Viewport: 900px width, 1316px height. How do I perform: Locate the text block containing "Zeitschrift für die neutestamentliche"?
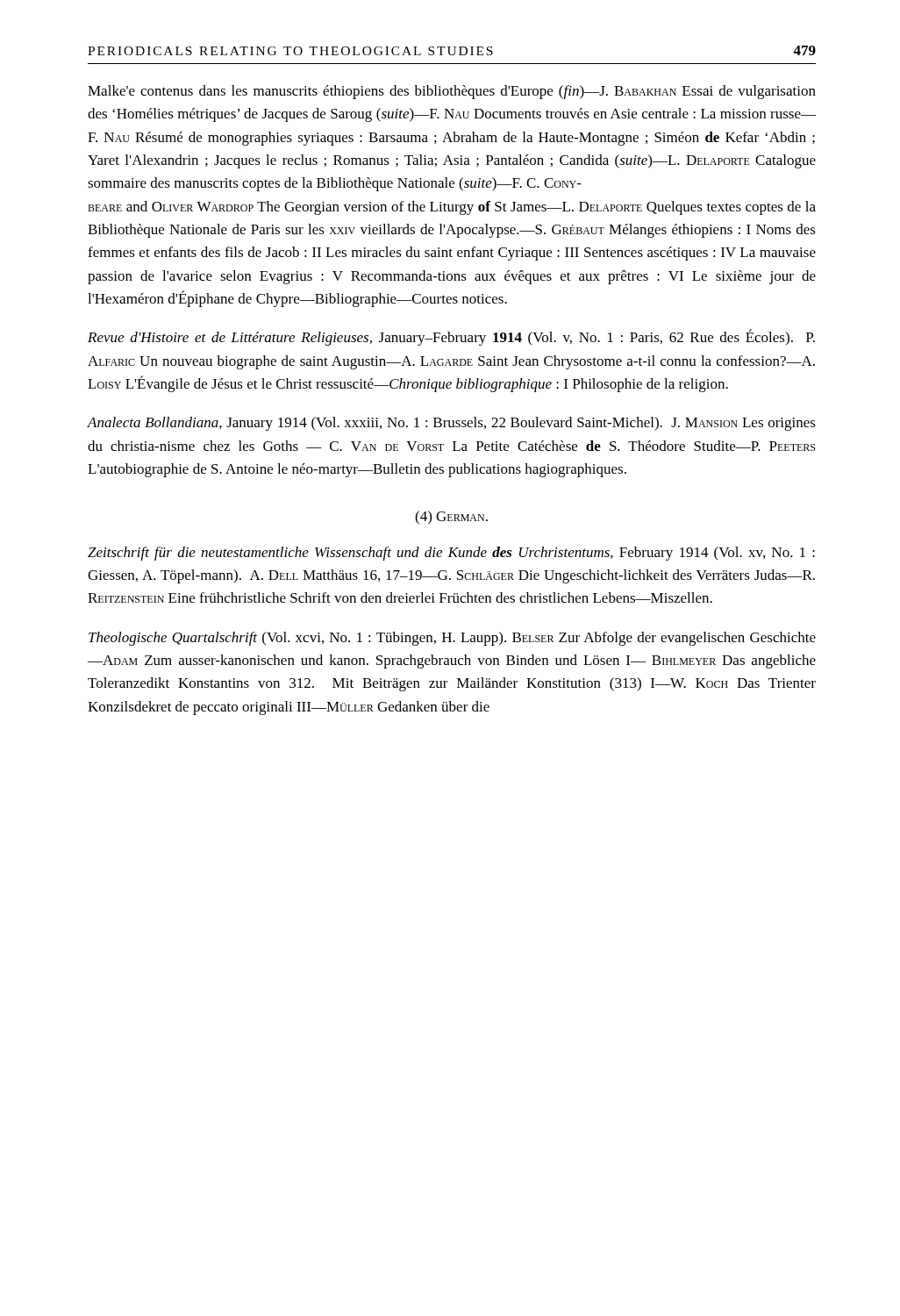coord(452,575)
